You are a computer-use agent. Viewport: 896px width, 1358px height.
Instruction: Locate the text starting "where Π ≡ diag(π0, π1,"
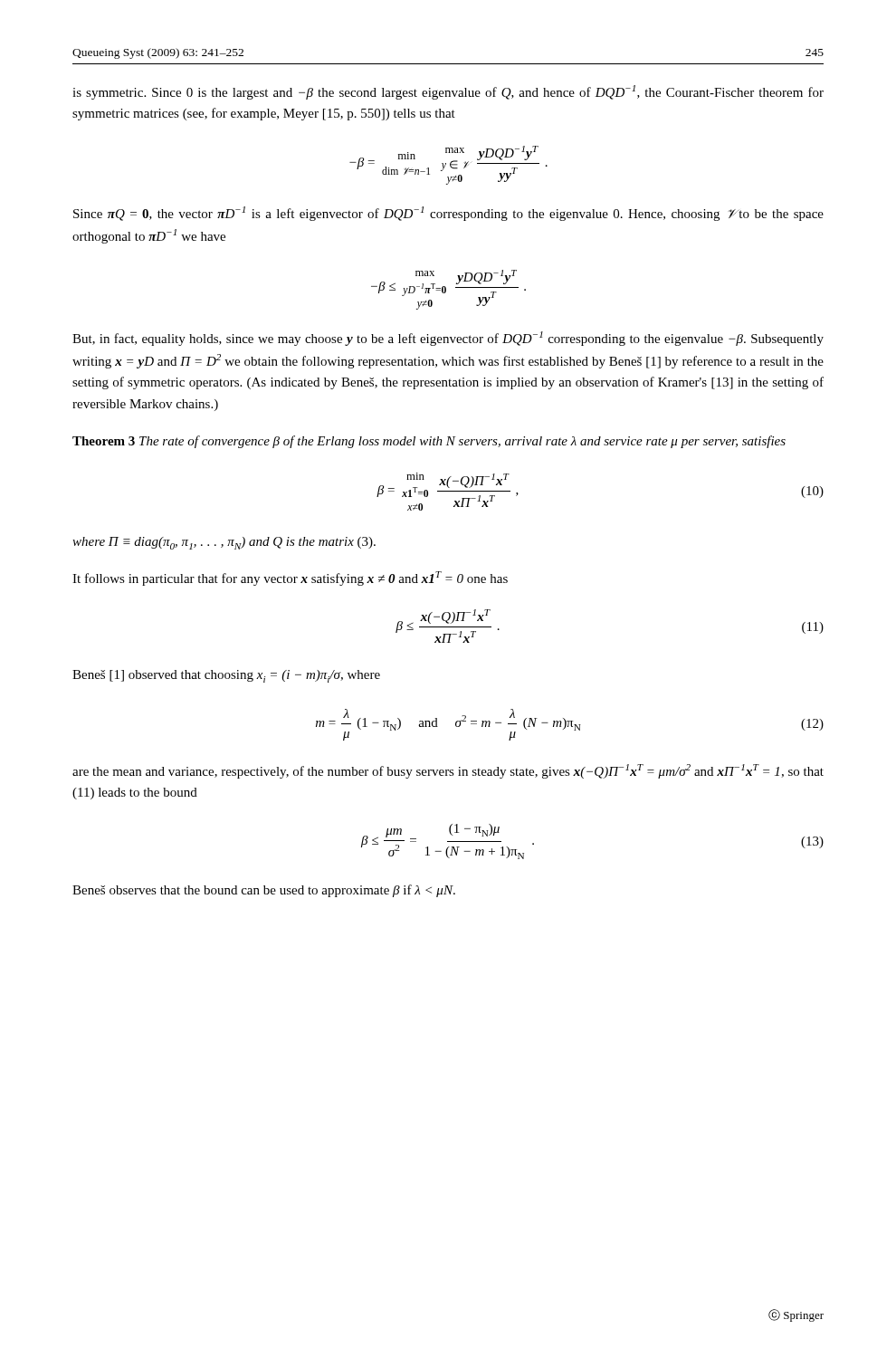pyautogui.click(x=224, y=543)
